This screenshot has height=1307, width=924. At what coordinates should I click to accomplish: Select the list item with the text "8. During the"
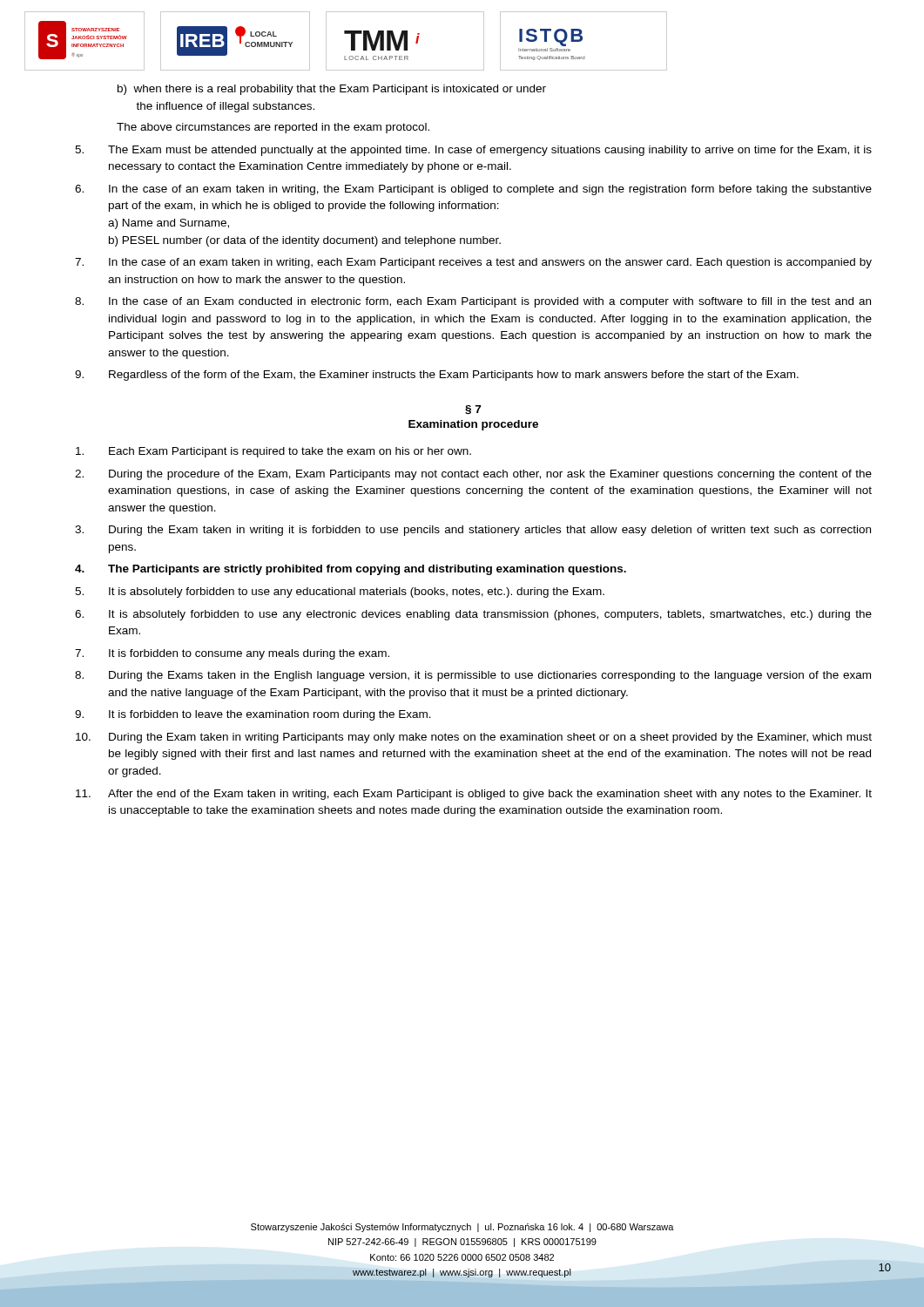click(x=473, y=684)
